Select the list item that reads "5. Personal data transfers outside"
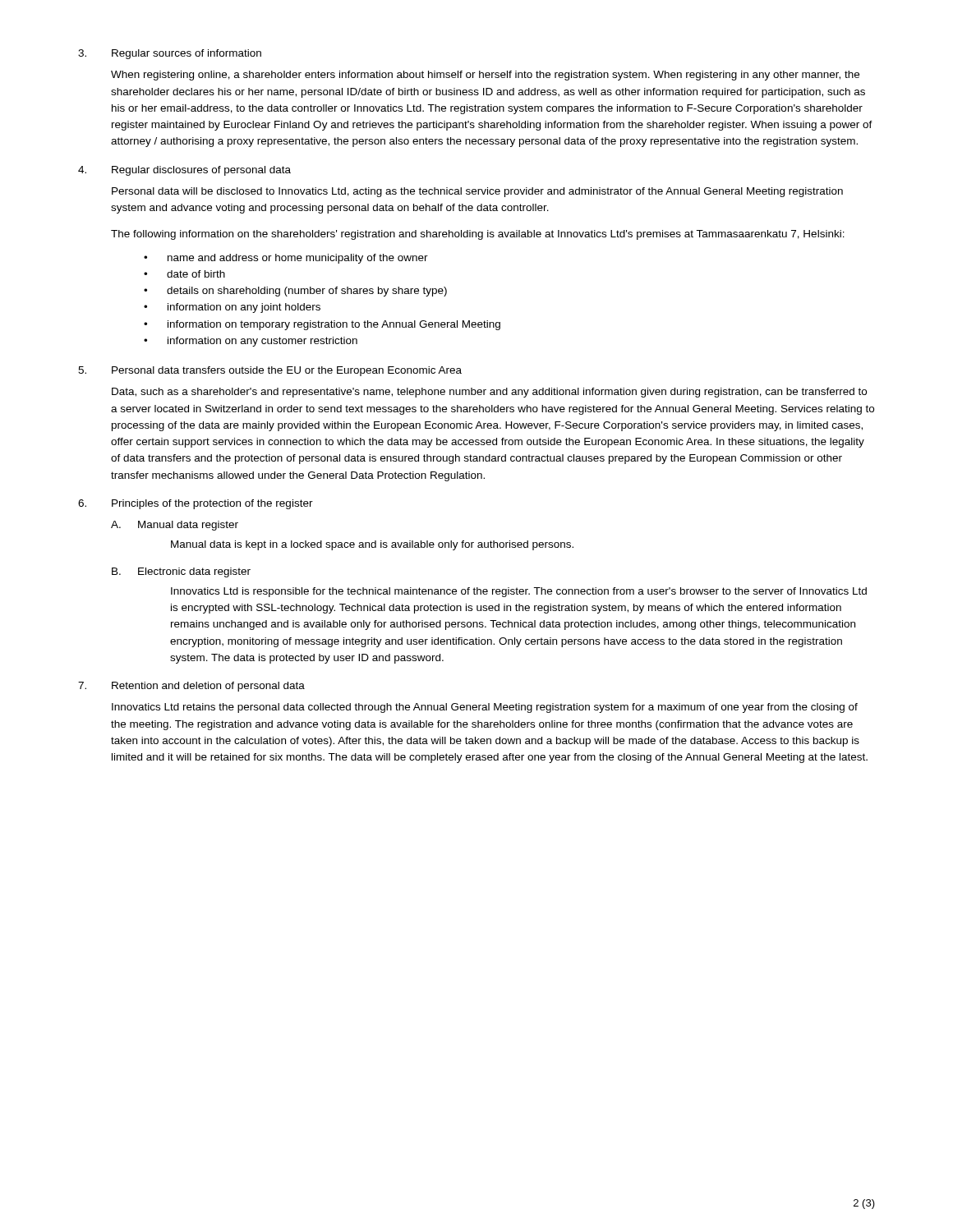 coord(270,371)
